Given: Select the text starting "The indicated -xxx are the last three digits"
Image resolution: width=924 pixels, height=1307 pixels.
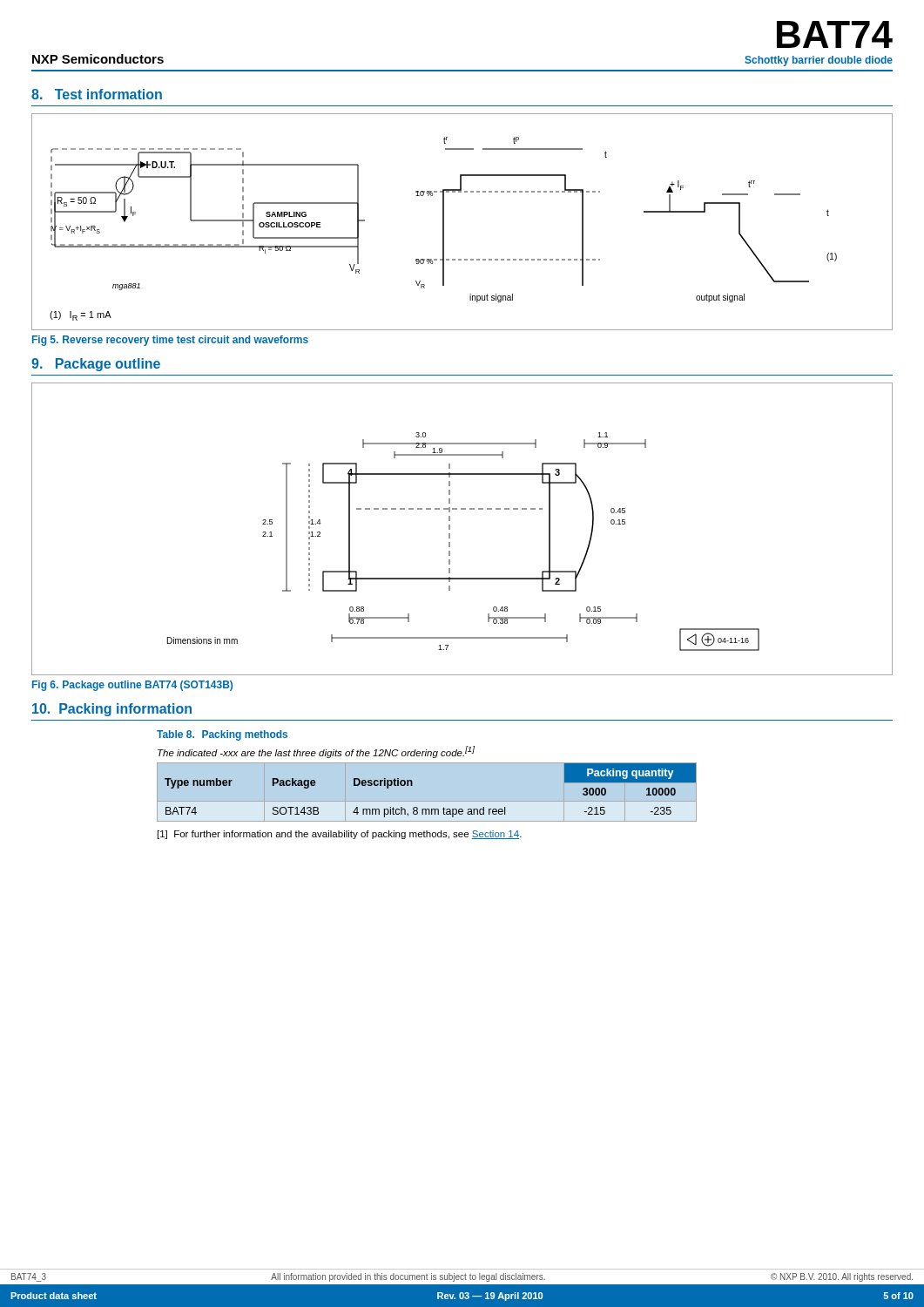Looking at the screenshot, I should coord(316,751).
